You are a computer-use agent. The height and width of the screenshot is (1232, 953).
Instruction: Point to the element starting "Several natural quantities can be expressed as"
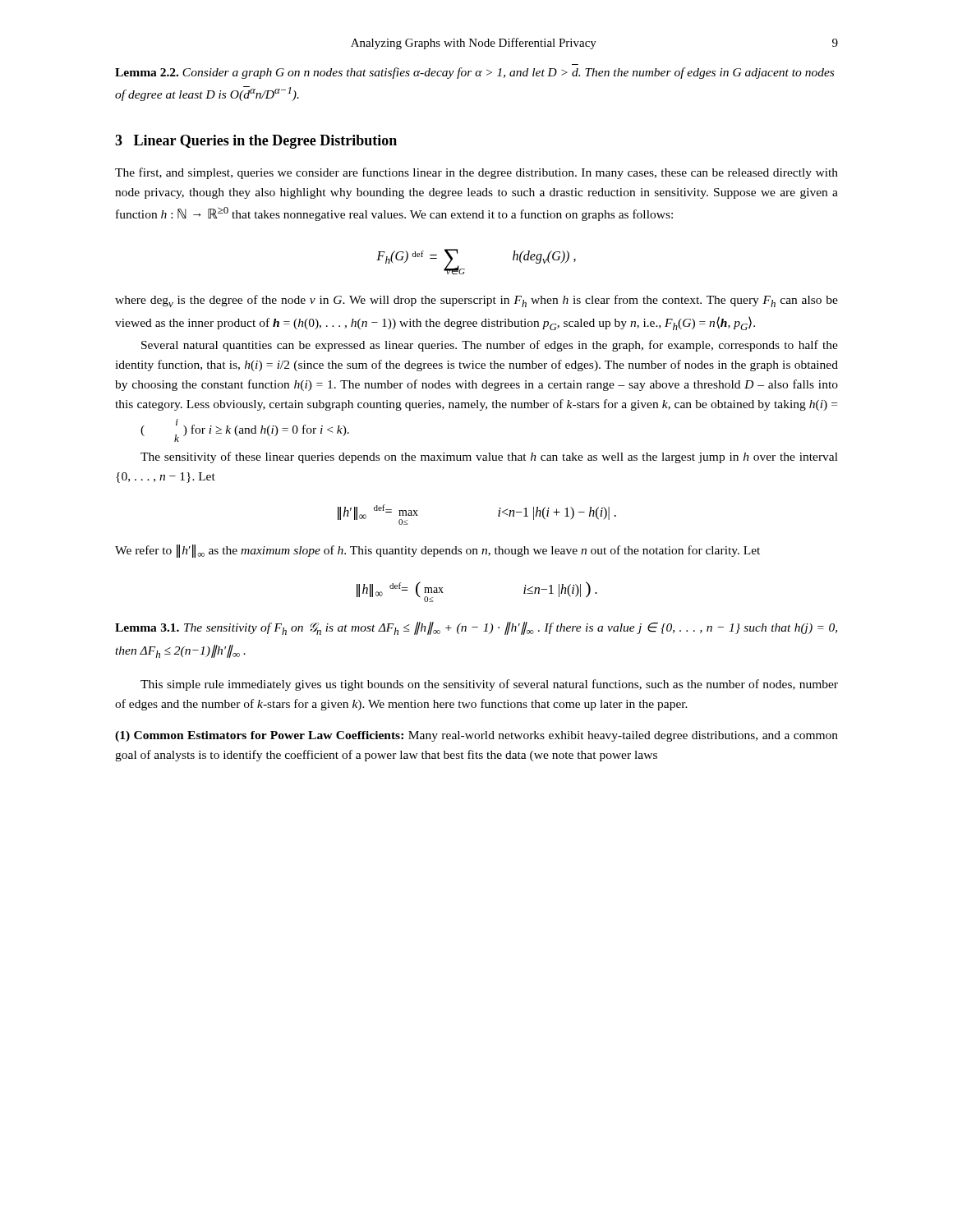[476, 392]
